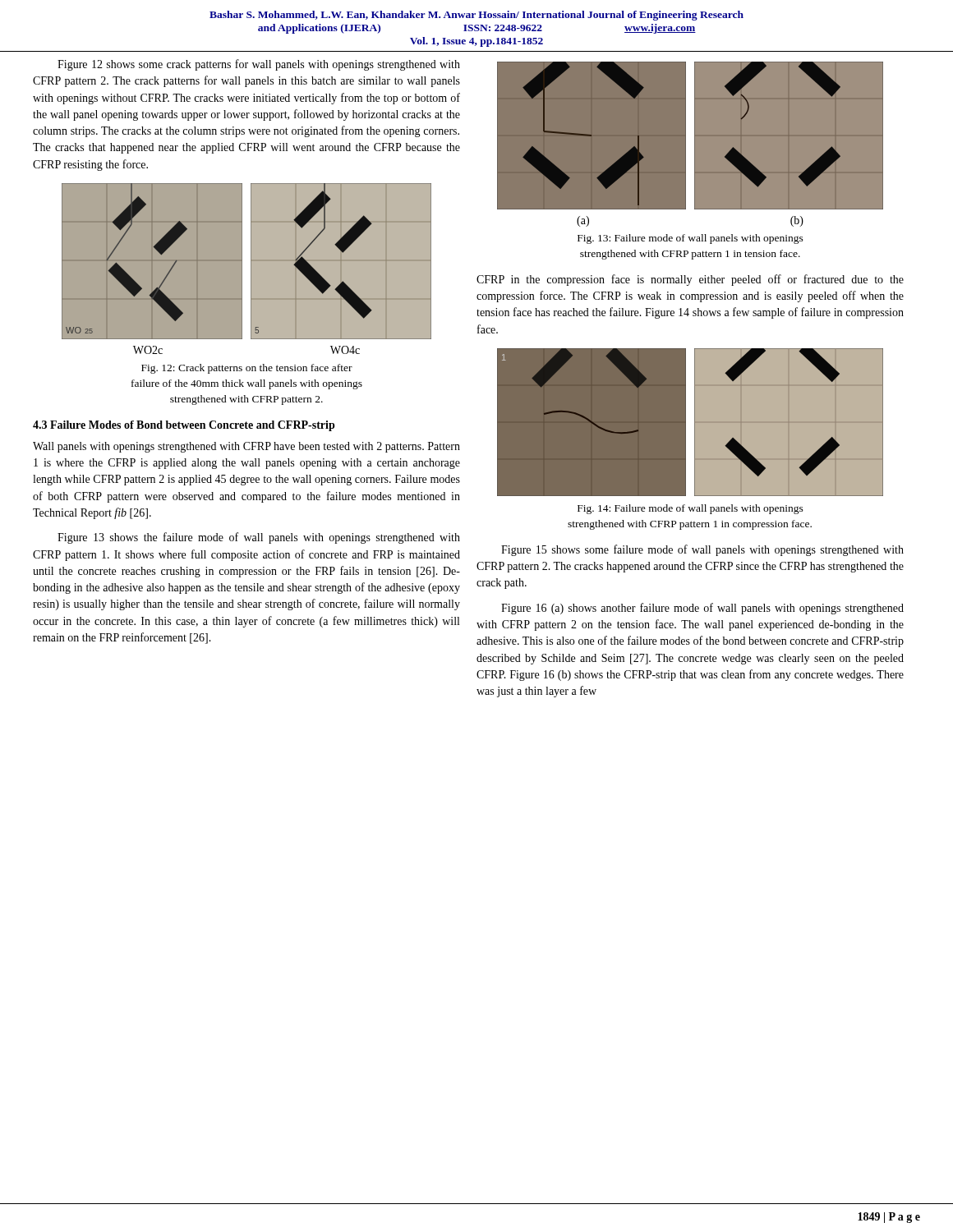Point to the passage starting "4.3 Failure Modes"
953x1232 pixels.
[x=184, y=425]
